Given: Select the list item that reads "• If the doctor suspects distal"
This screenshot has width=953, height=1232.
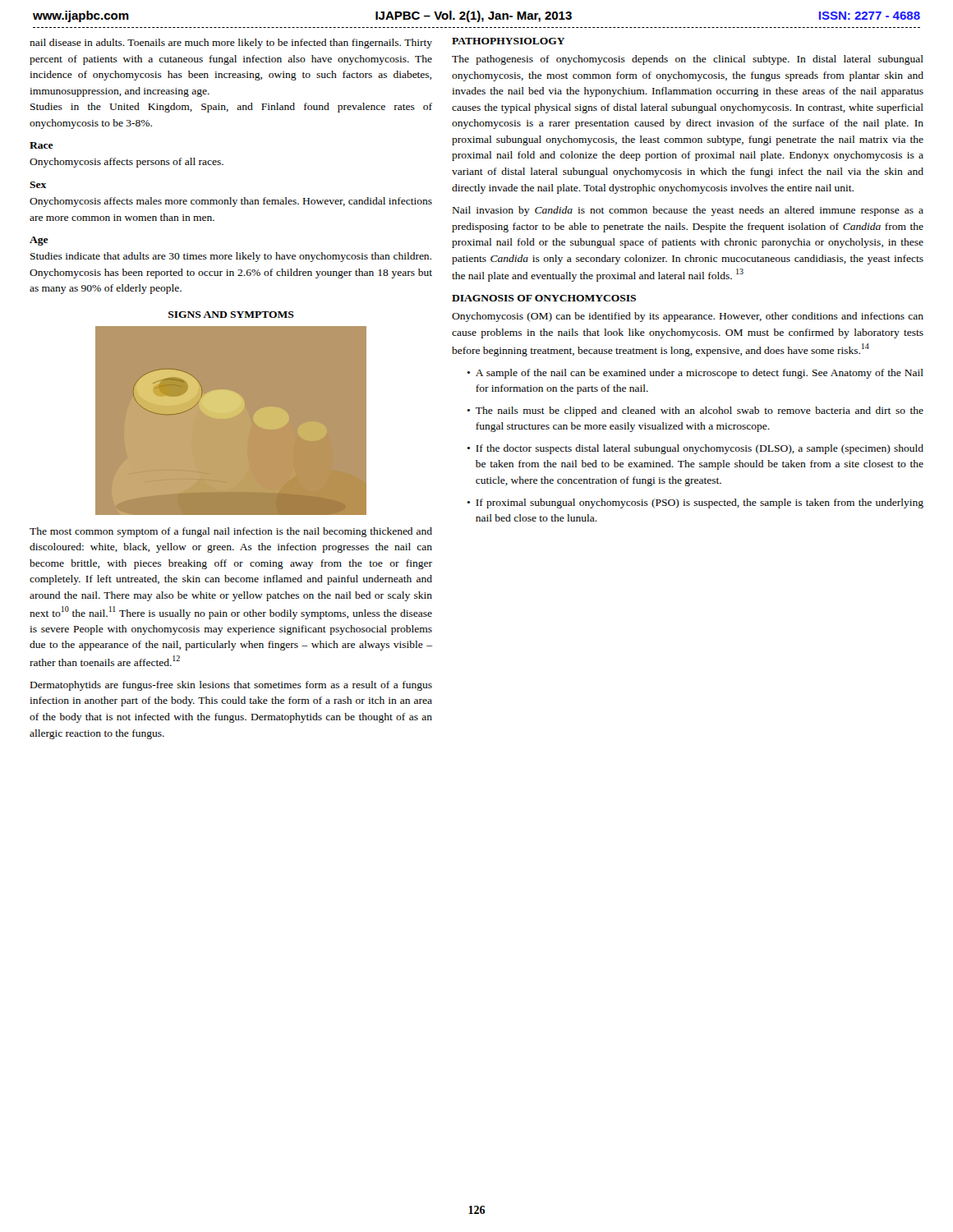Looking at the screenshot, I should [x=695, y=464].
